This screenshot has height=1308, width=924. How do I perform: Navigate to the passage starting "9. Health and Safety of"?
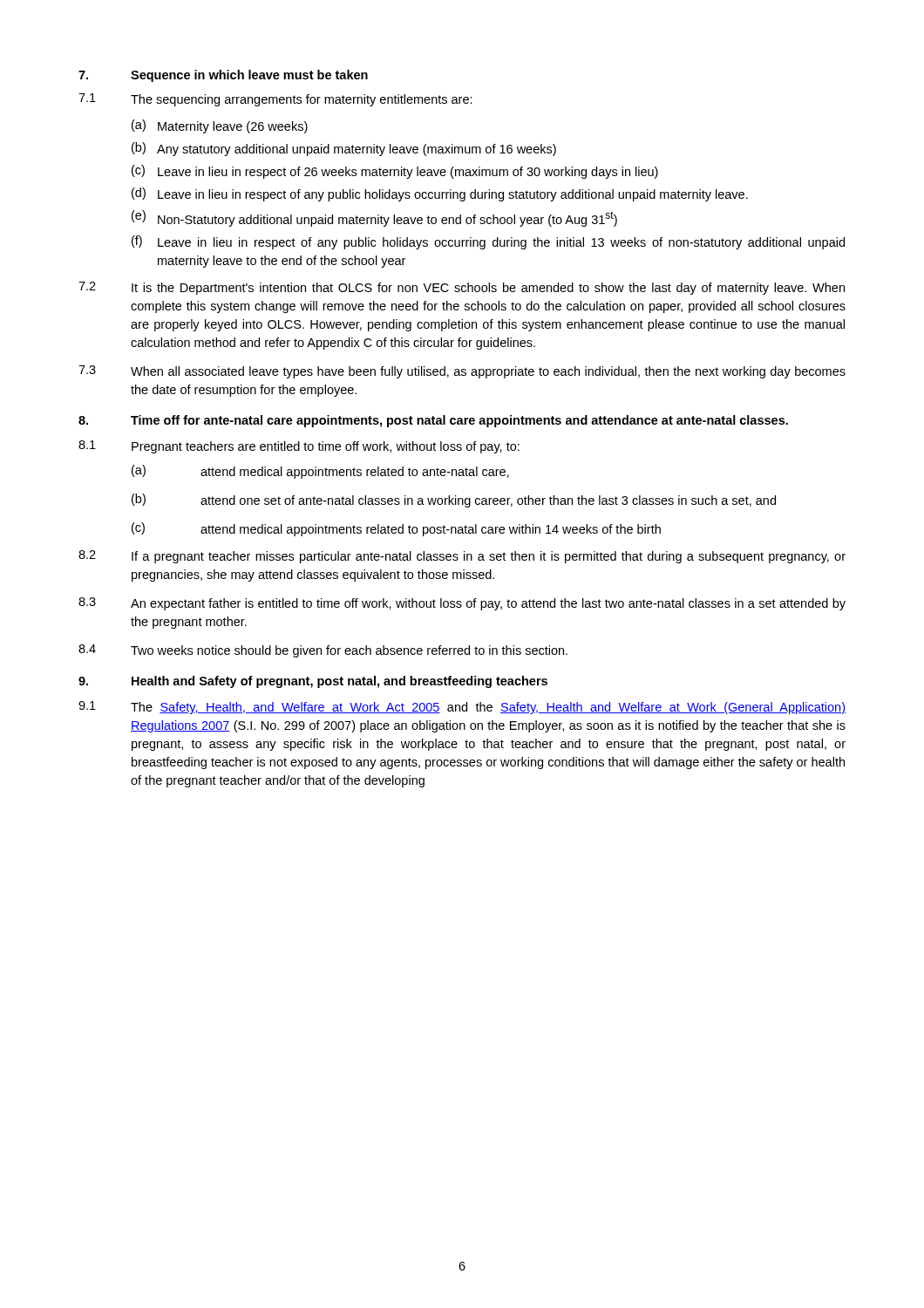pos(313,681)
